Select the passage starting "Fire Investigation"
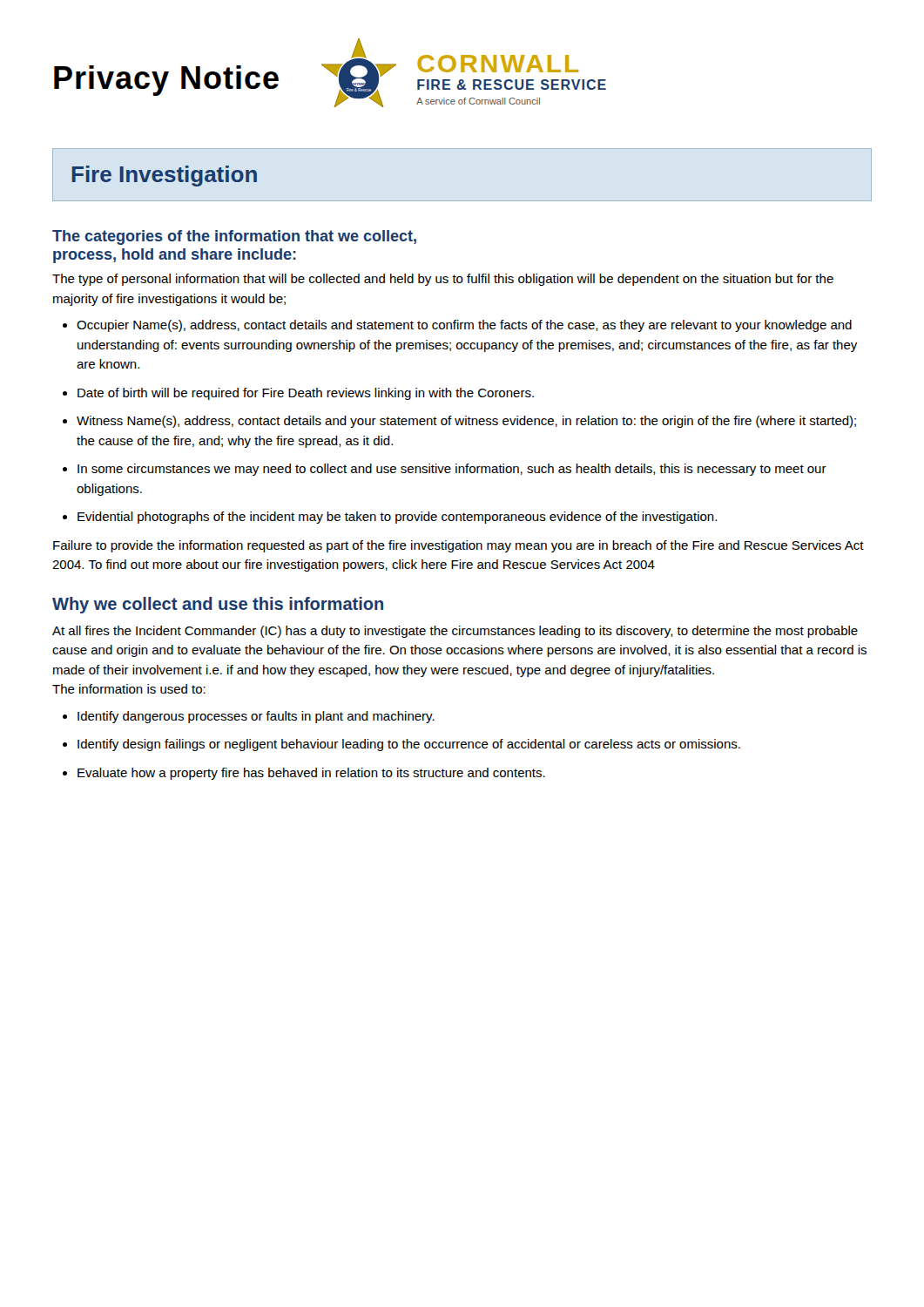Viewport: 924px width, 1307px height. pyautogui.click(x=165, y=176)
